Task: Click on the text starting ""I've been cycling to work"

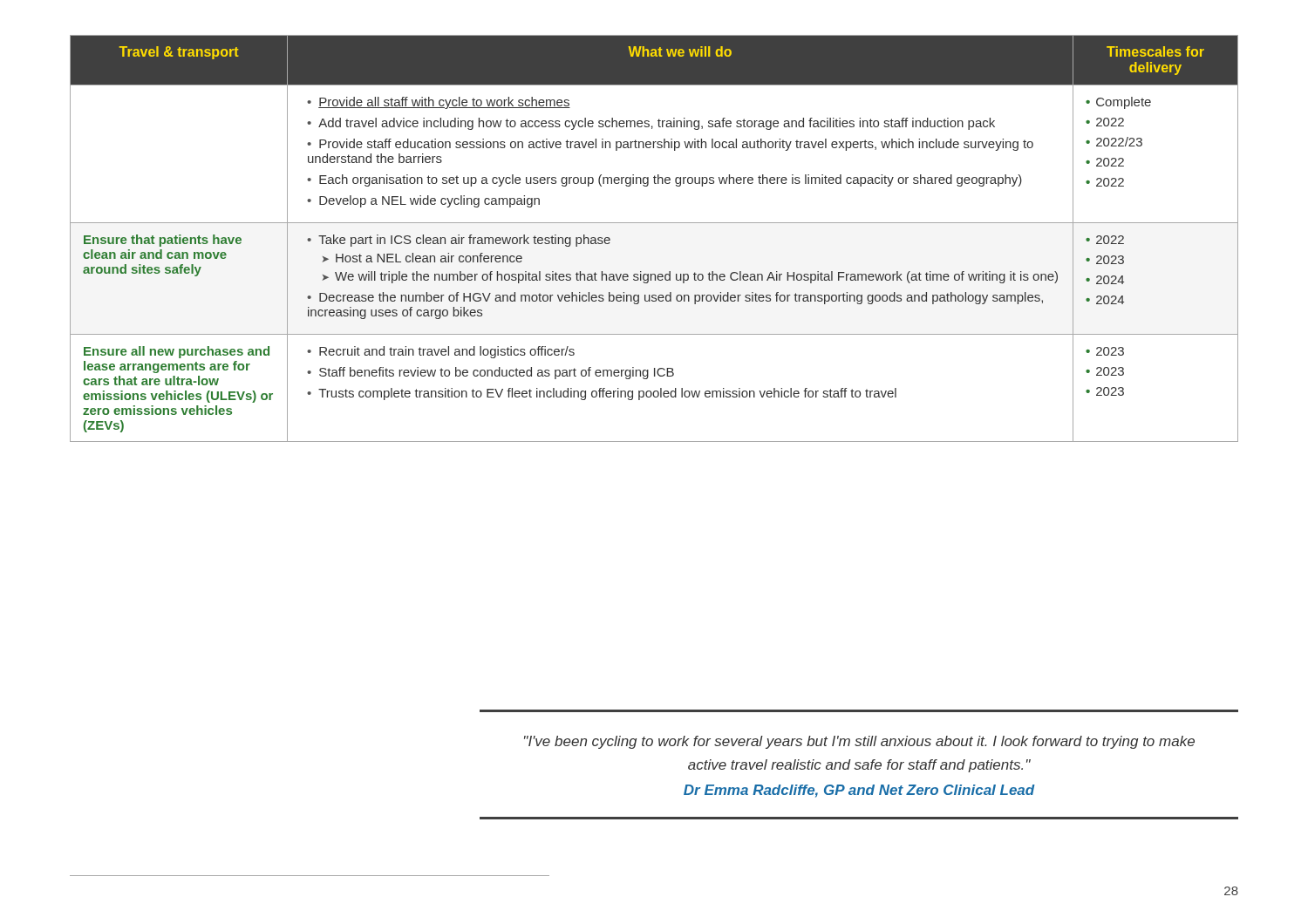Action: click(x=859, y=764)
